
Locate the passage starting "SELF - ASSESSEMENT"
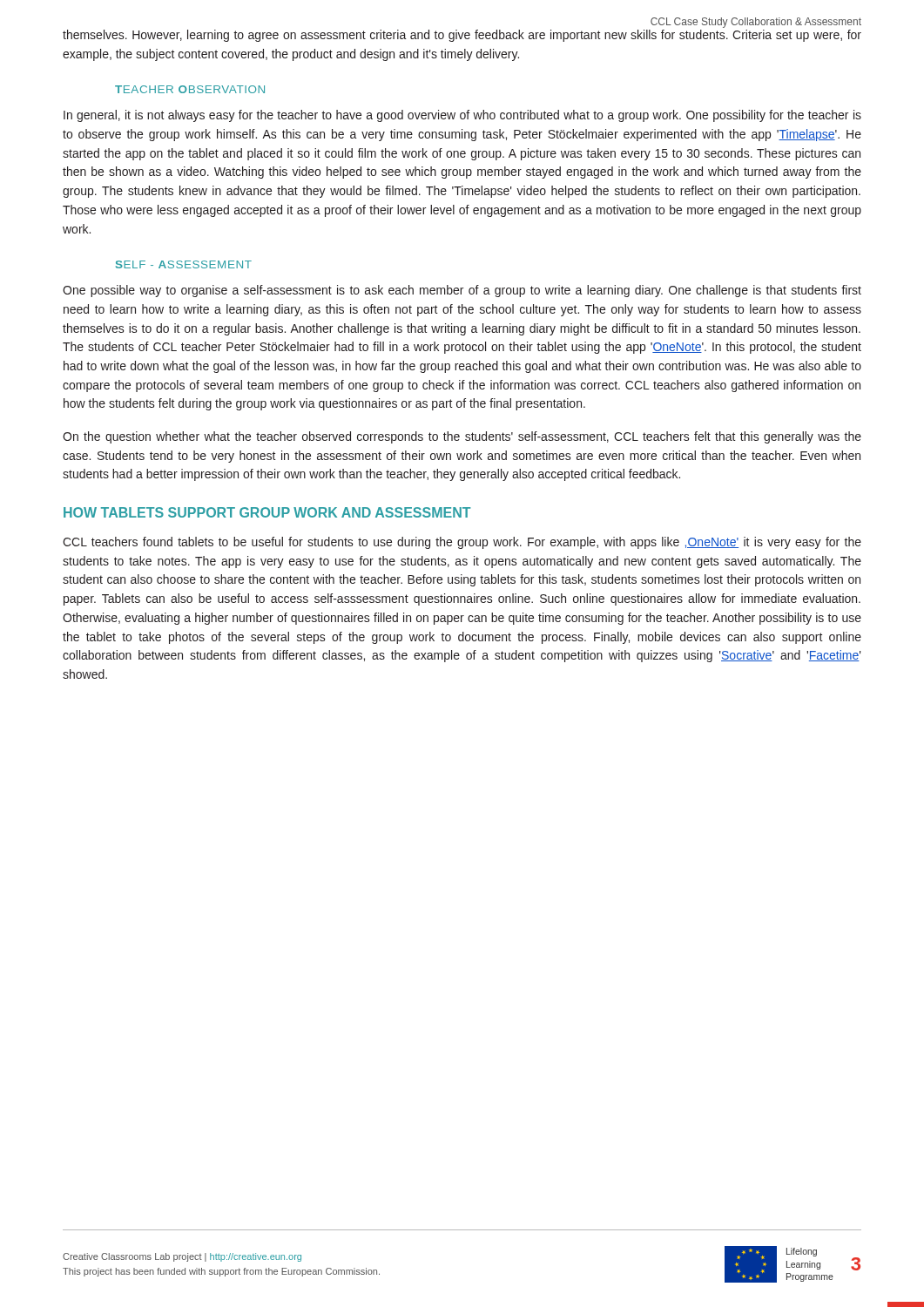pyautogui.click(x=184, y=265)
